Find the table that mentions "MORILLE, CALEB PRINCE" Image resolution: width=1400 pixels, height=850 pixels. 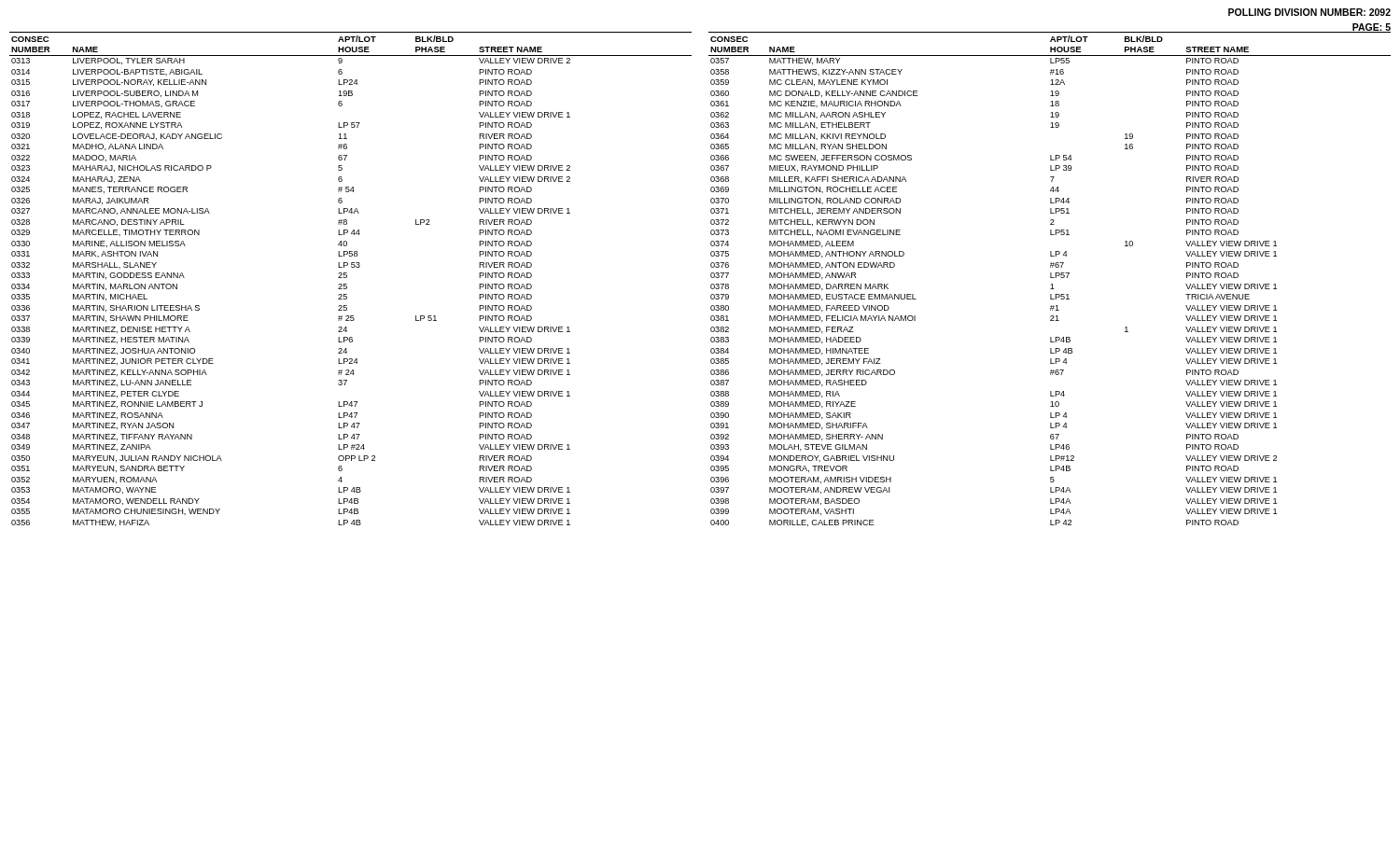(1050, 280)
